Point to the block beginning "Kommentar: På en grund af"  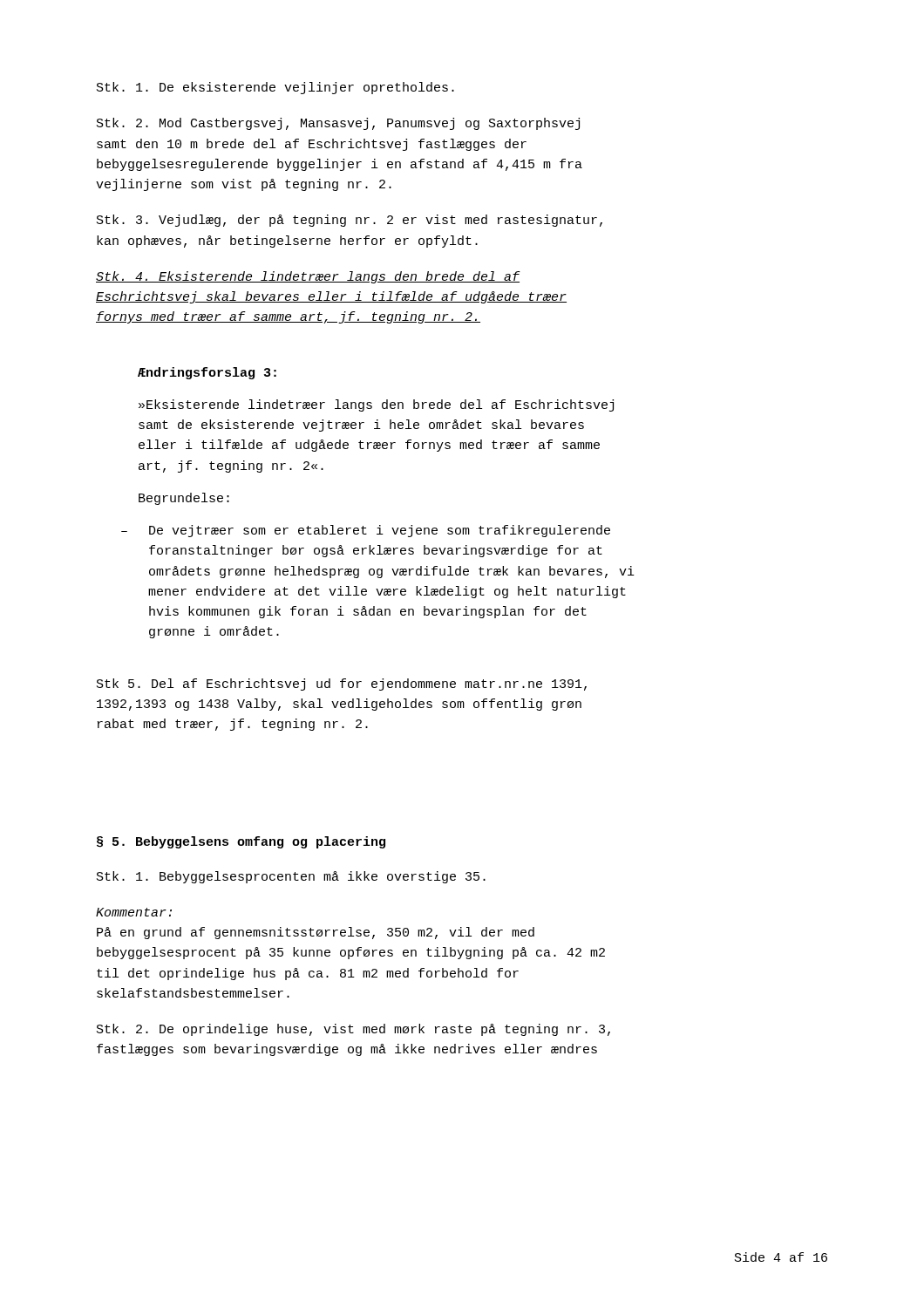tap(351, 954)
